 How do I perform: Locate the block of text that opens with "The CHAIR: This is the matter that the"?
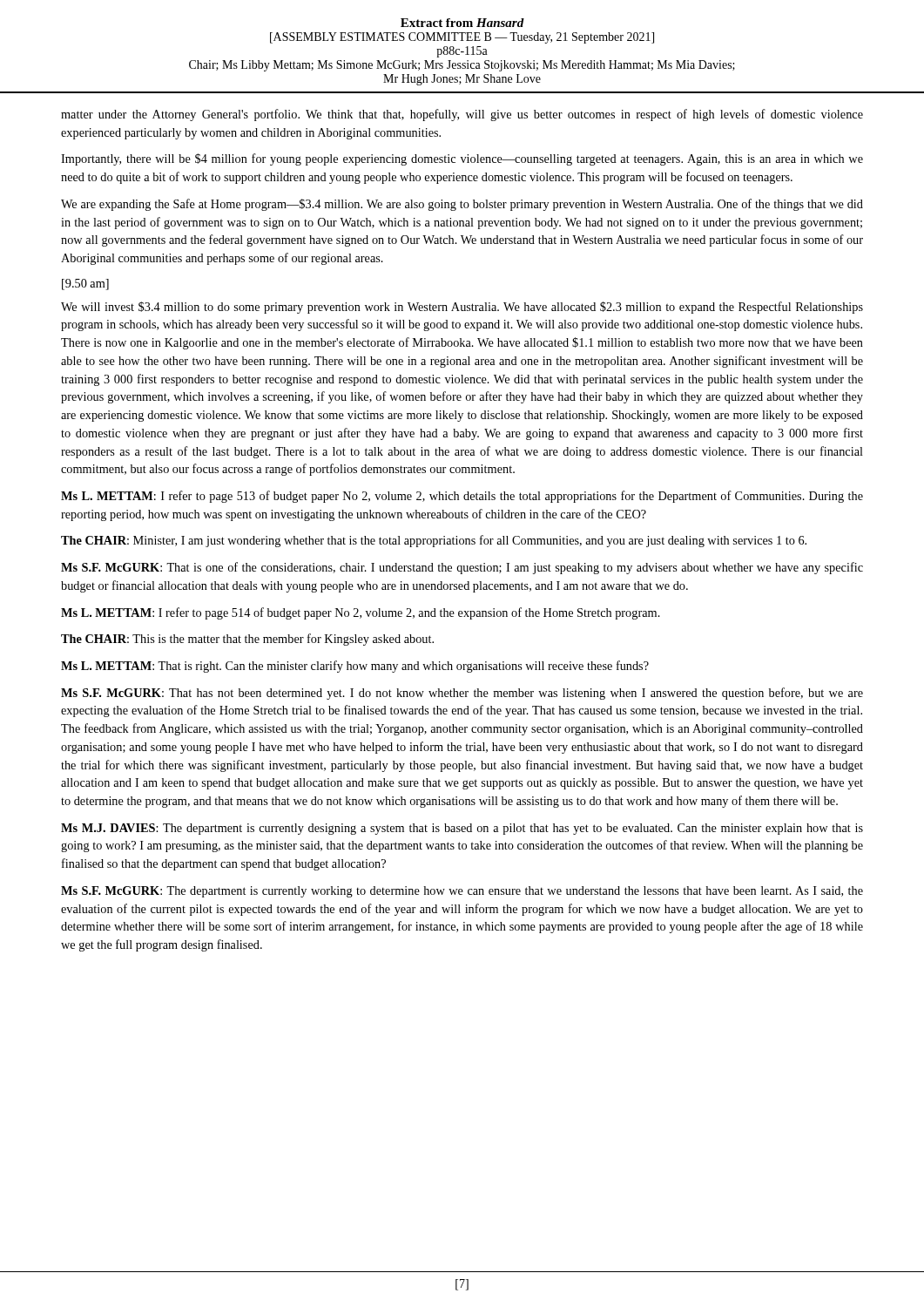pyautogui.click(x=248, y=639)
